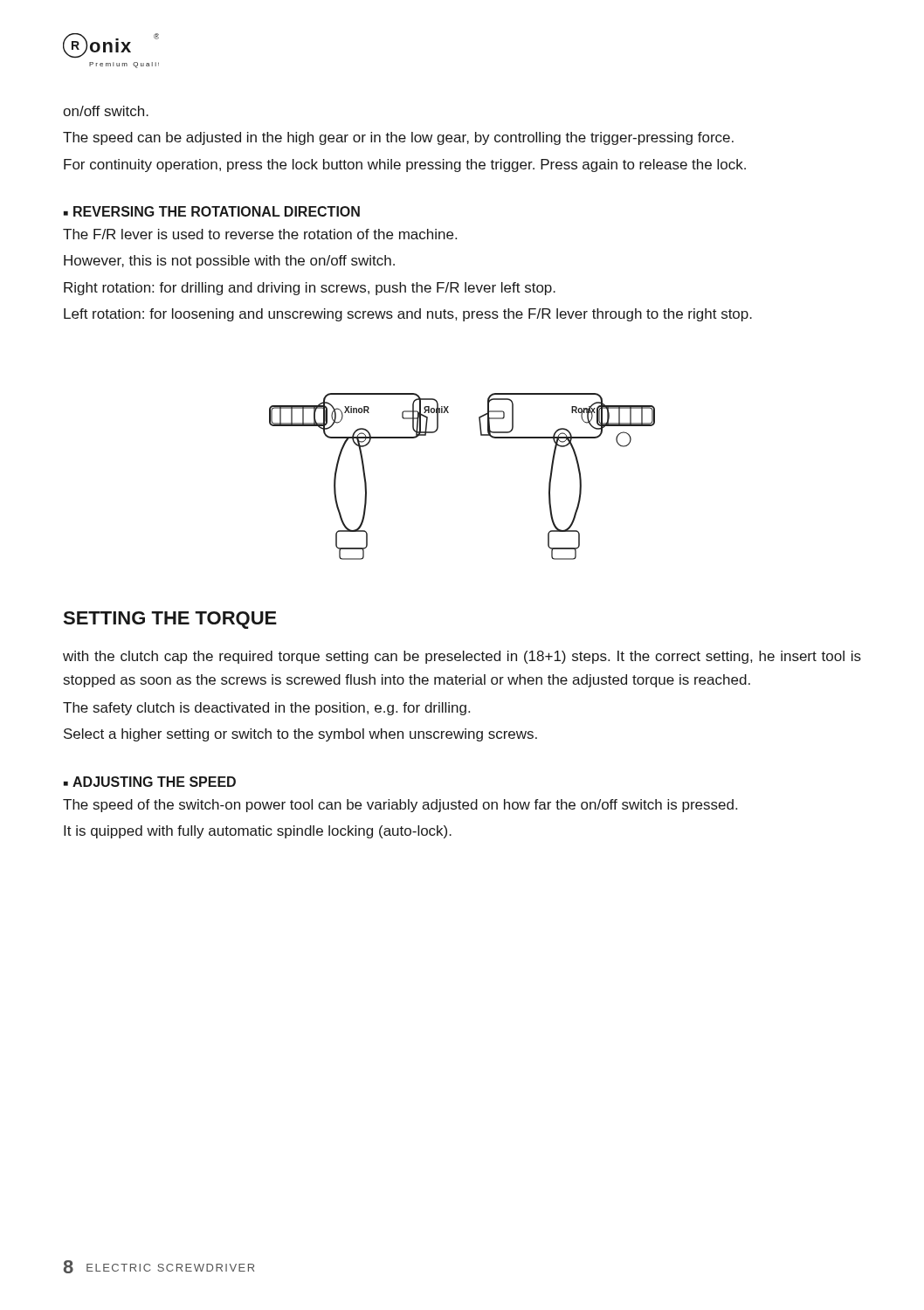The image size is (924, 1310).
Task: Point to the block beginning "For continuity operation, press the lock button"
Action: [405, 164]
